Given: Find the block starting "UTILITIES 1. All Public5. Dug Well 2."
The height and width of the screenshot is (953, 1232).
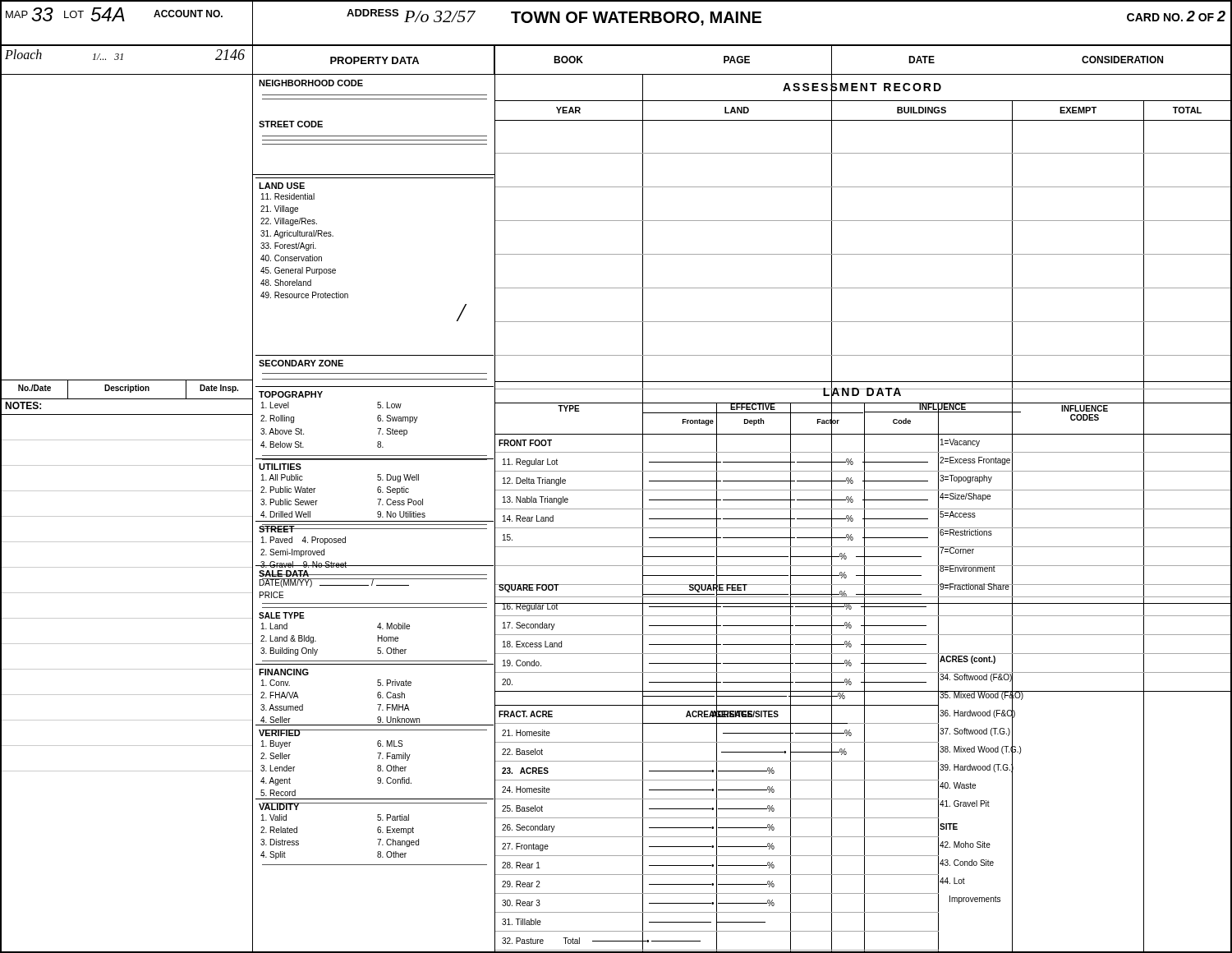Looking at the screenshot, I should pos(375,495).
